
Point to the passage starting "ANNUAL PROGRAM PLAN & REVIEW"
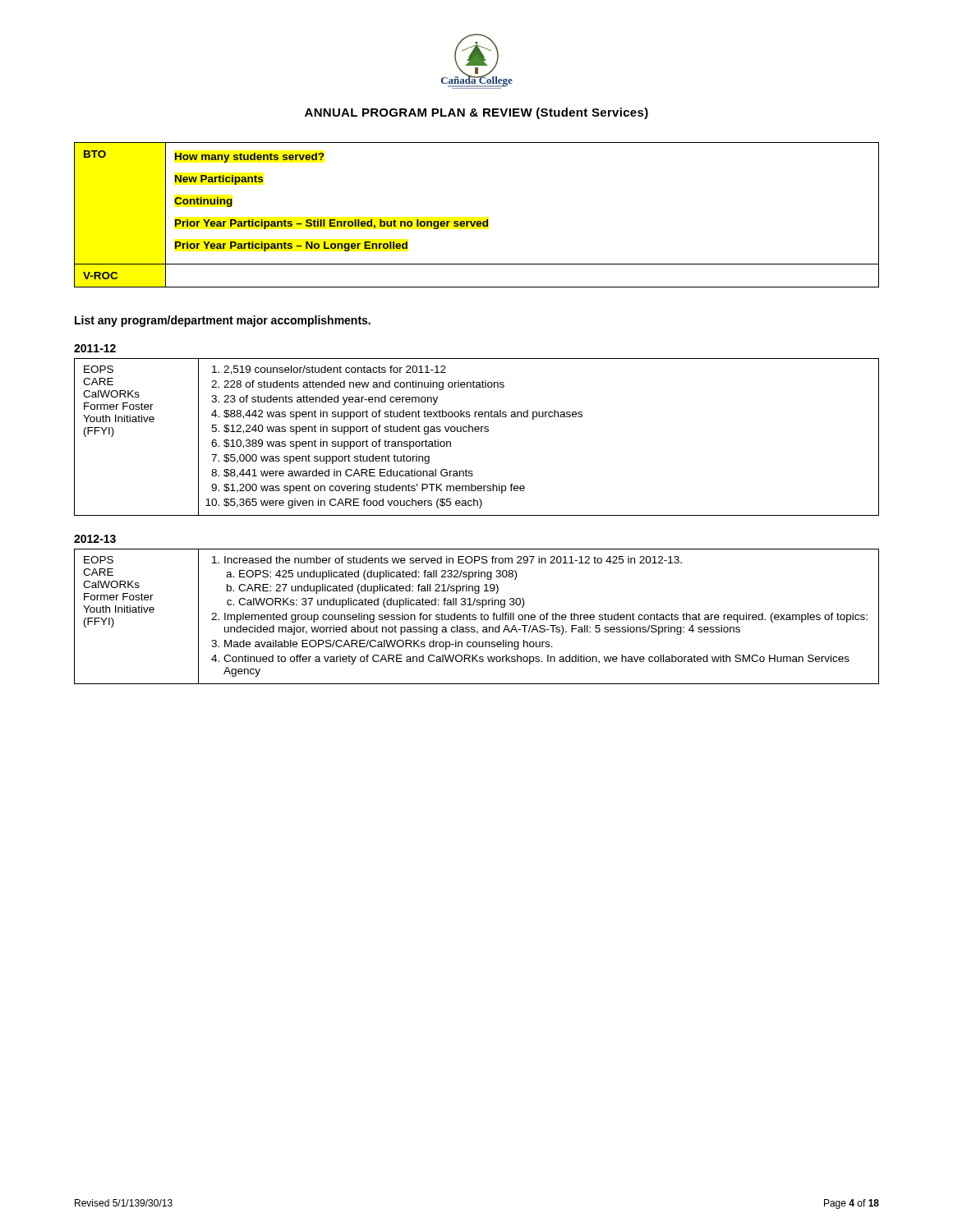click(476, 112)
